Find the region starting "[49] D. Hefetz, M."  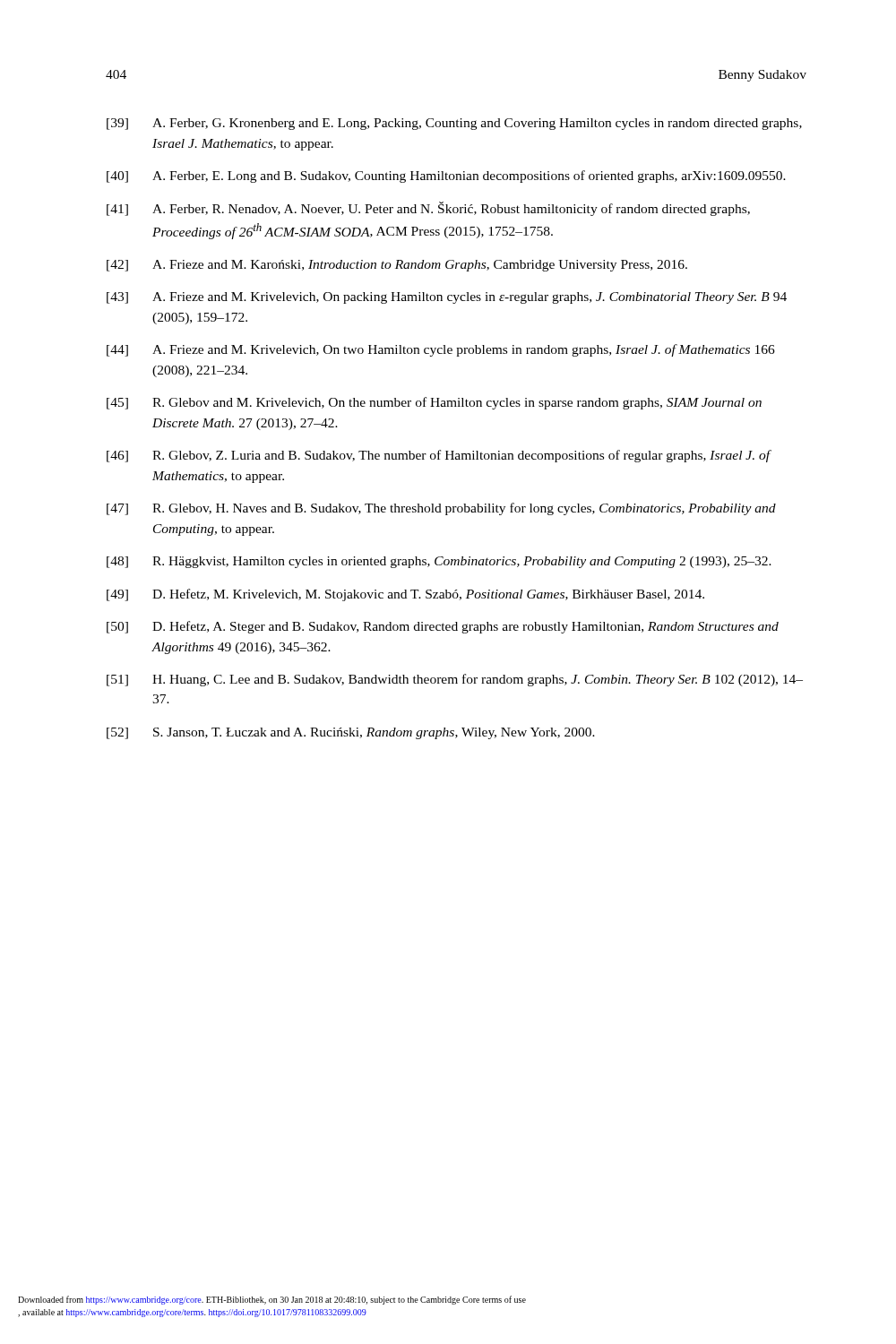(x=456, y=594)
